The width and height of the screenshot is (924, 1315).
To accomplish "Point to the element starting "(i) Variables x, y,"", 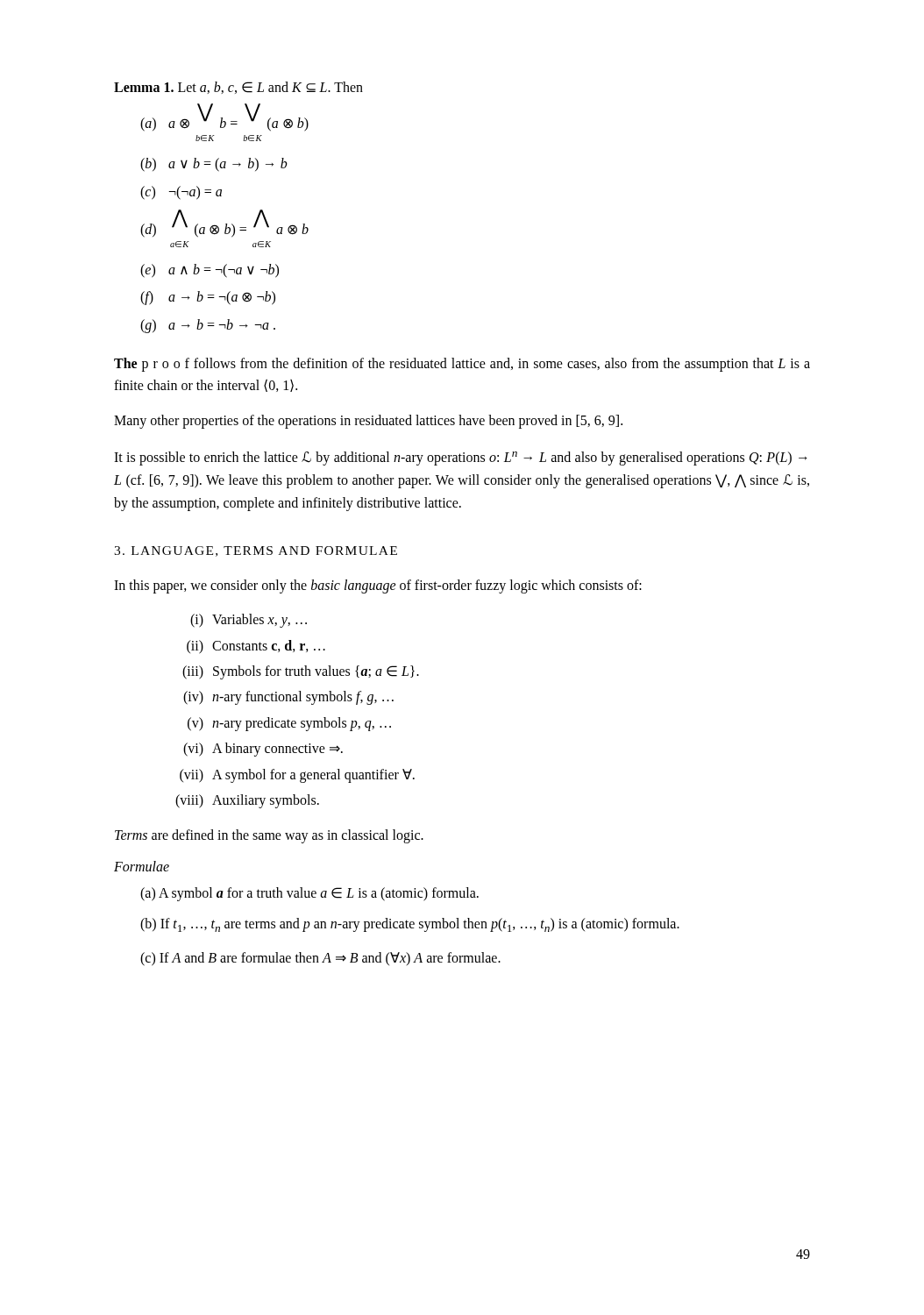I will pos(233,620).
